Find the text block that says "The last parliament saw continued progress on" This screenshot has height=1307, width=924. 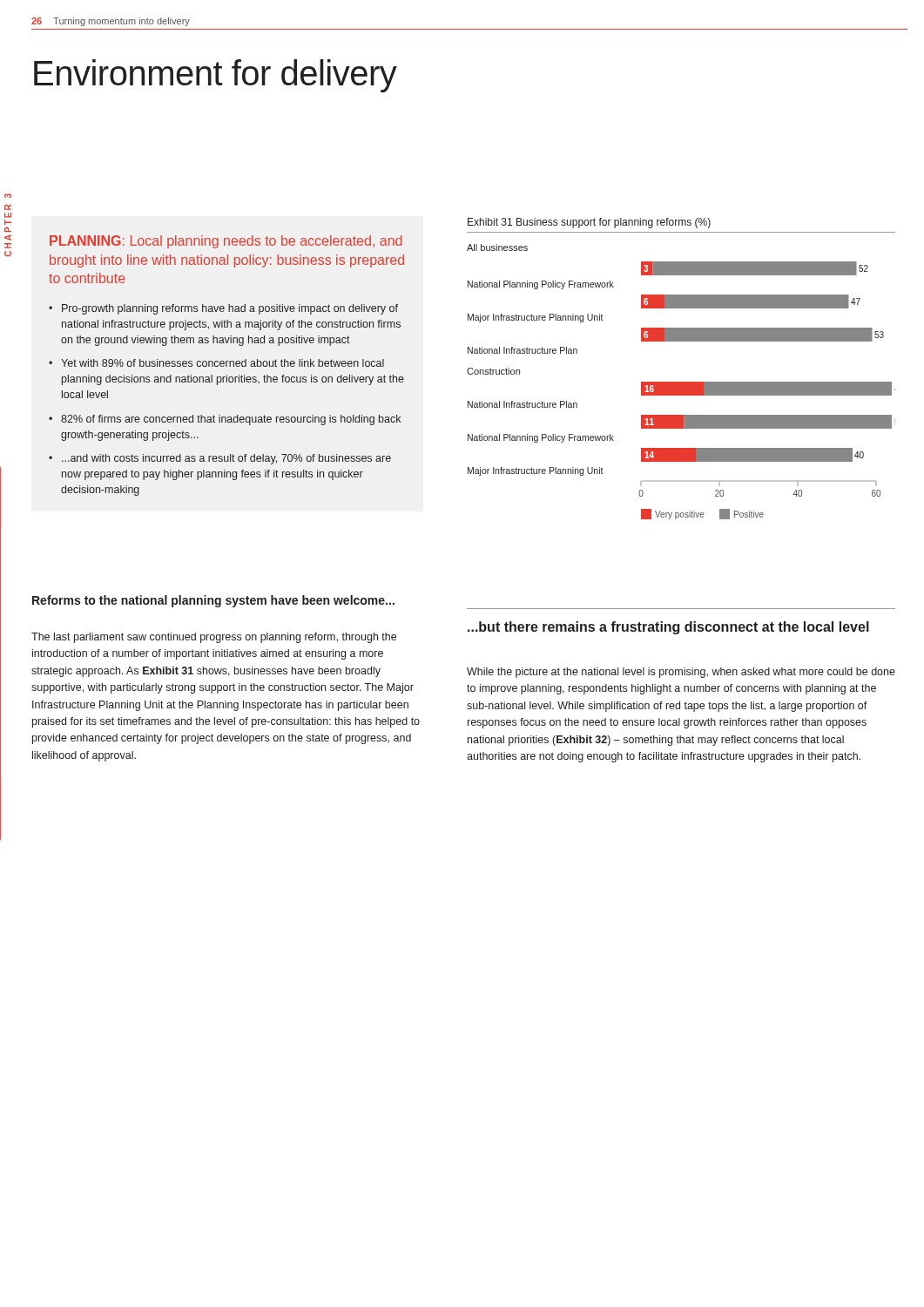[226, 696]
